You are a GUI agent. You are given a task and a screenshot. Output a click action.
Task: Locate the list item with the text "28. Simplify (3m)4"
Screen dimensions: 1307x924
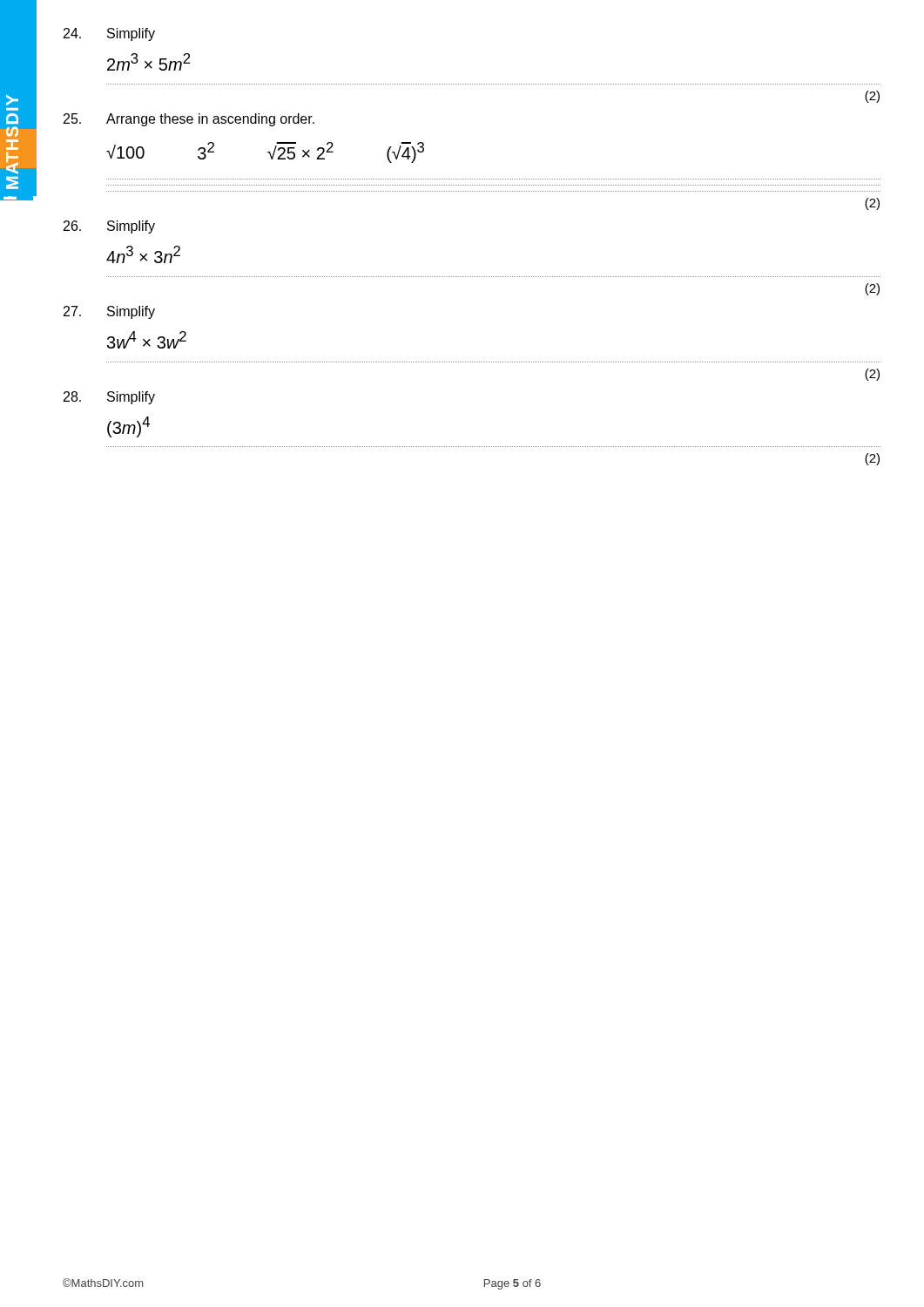[109, 398]
